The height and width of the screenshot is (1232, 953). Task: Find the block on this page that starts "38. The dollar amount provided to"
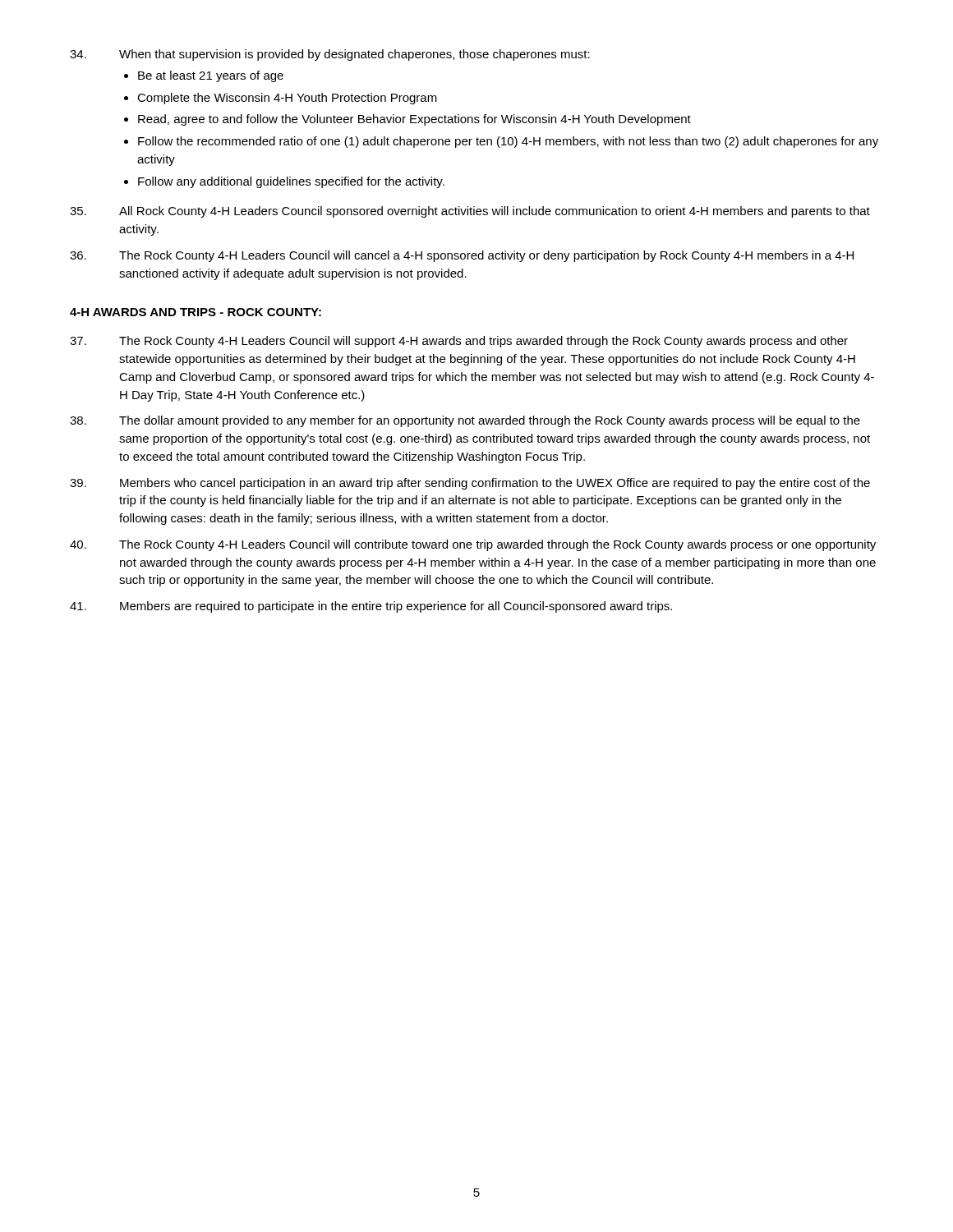click(x=476, y=439)
